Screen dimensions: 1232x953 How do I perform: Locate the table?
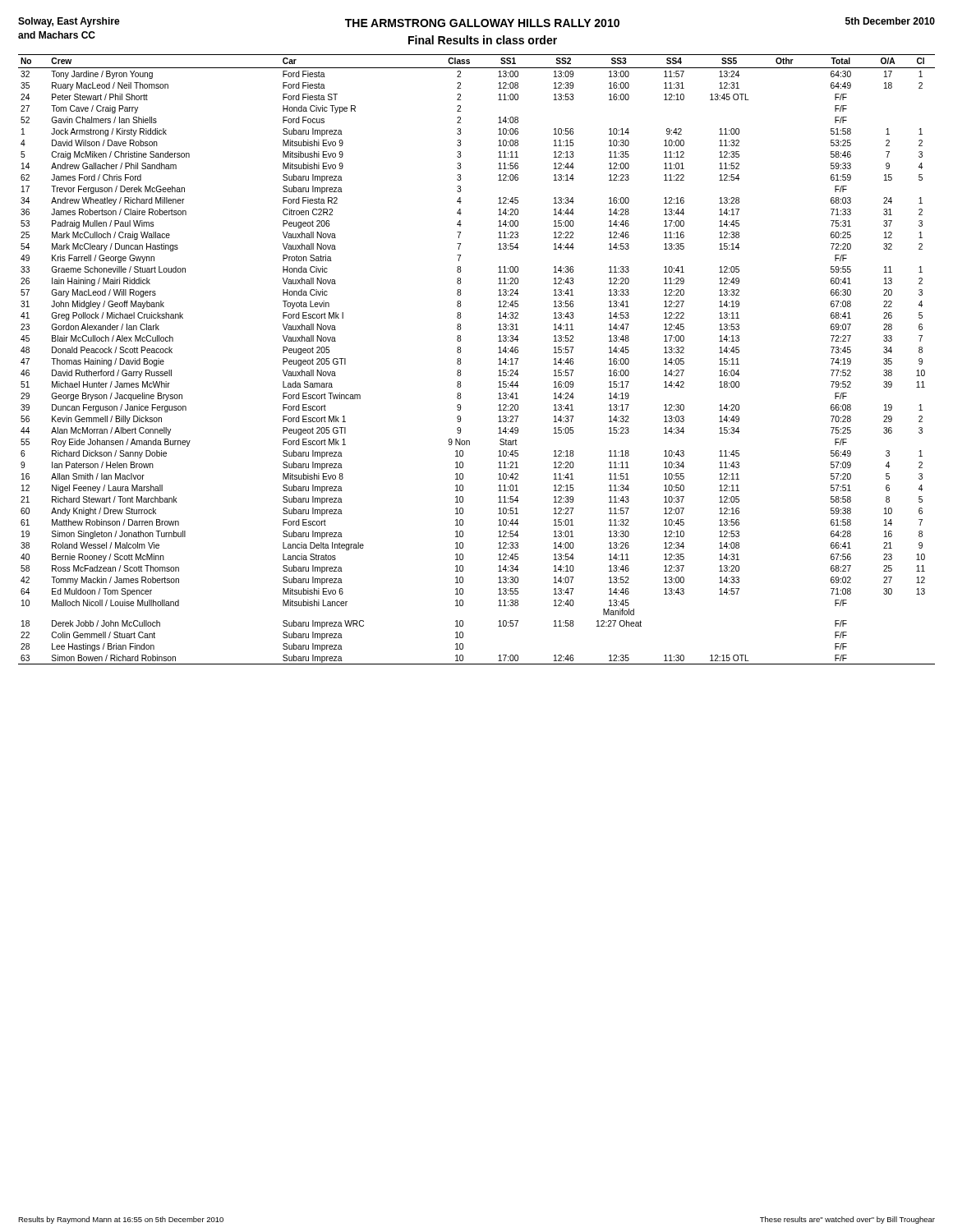476,359
